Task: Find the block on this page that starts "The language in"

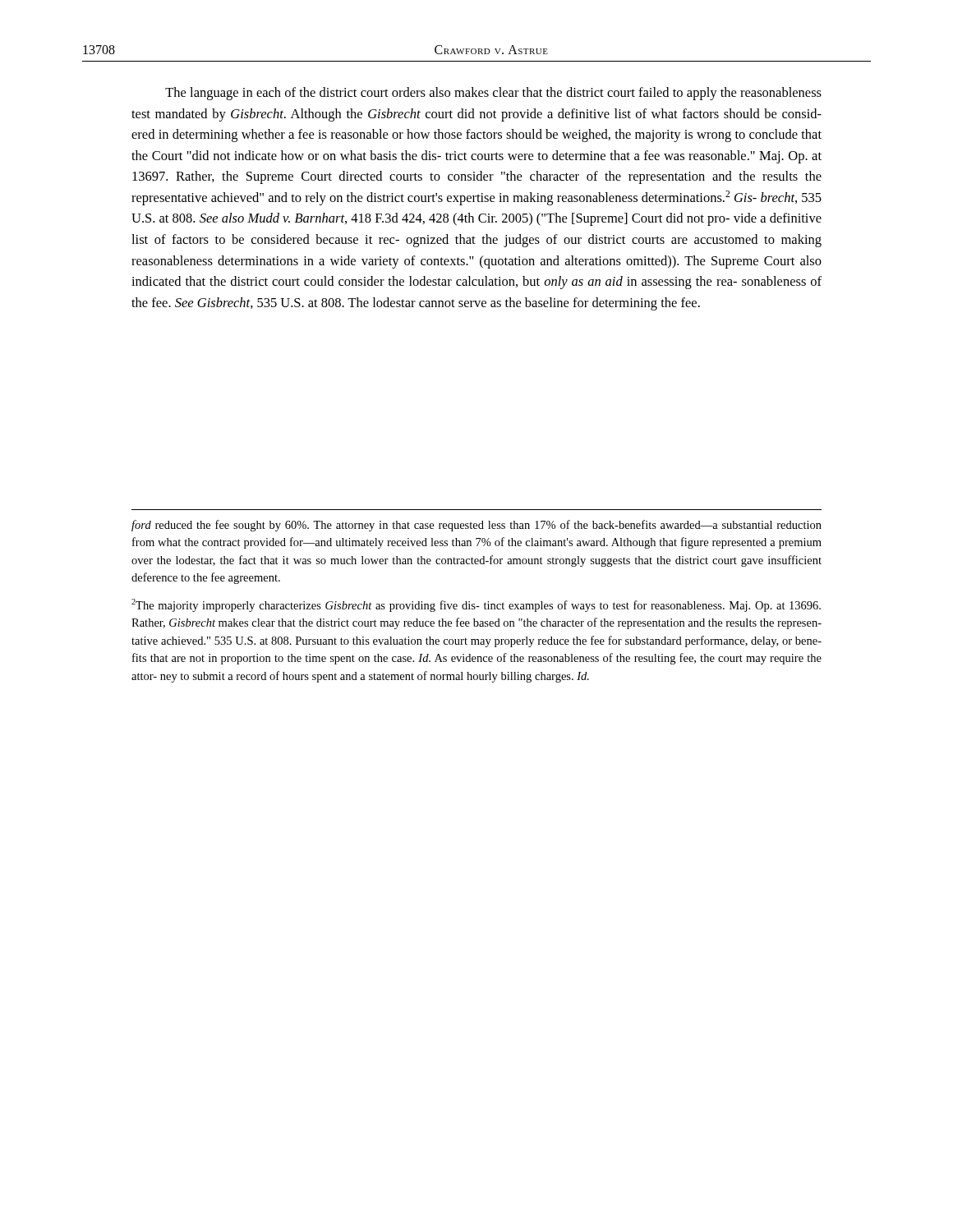Action: (476, 198)
